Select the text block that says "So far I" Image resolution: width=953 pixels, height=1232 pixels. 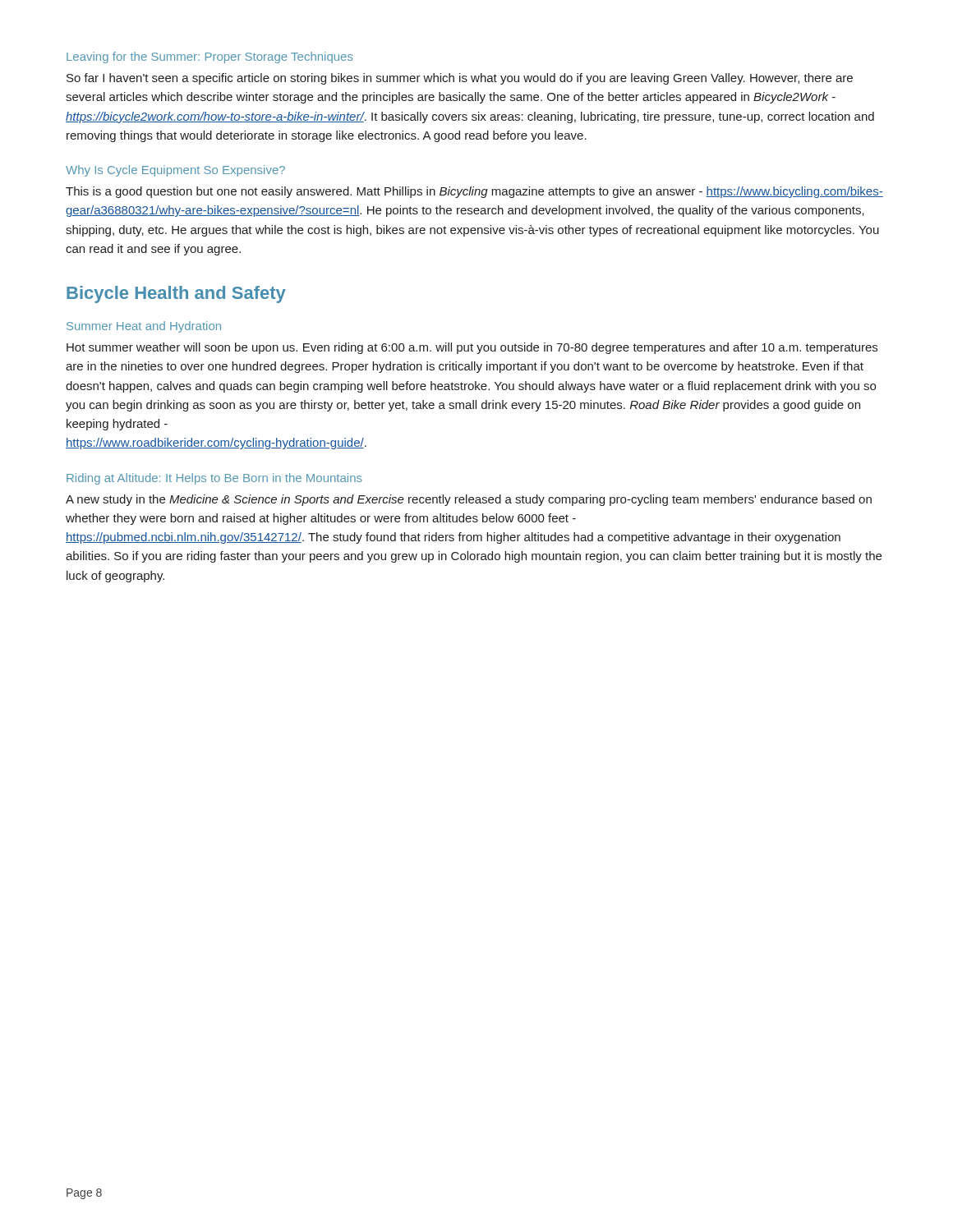(476, 106)
